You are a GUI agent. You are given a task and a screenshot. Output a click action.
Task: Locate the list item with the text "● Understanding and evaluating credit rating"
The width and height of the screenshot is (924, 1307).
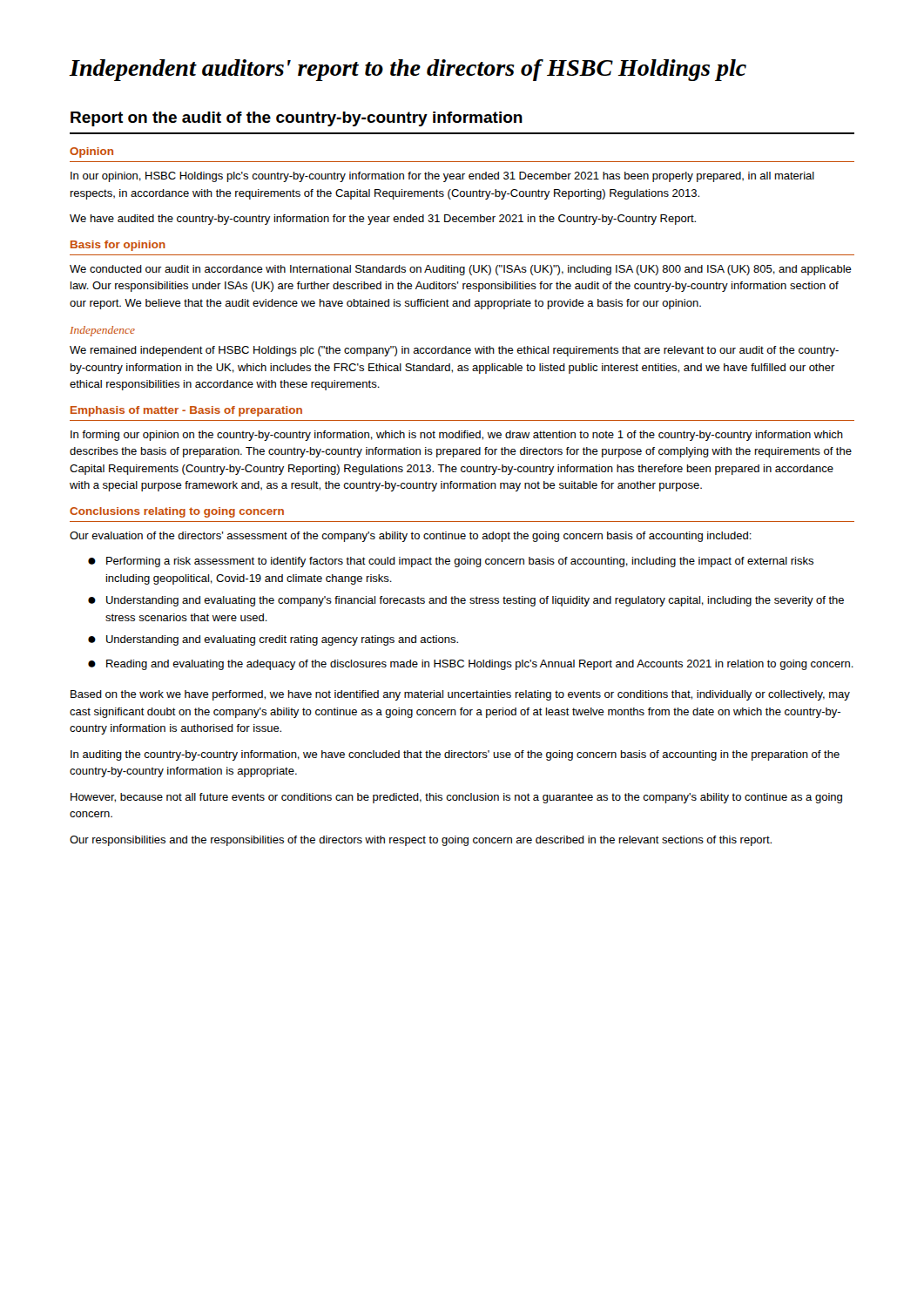[462, 640]
